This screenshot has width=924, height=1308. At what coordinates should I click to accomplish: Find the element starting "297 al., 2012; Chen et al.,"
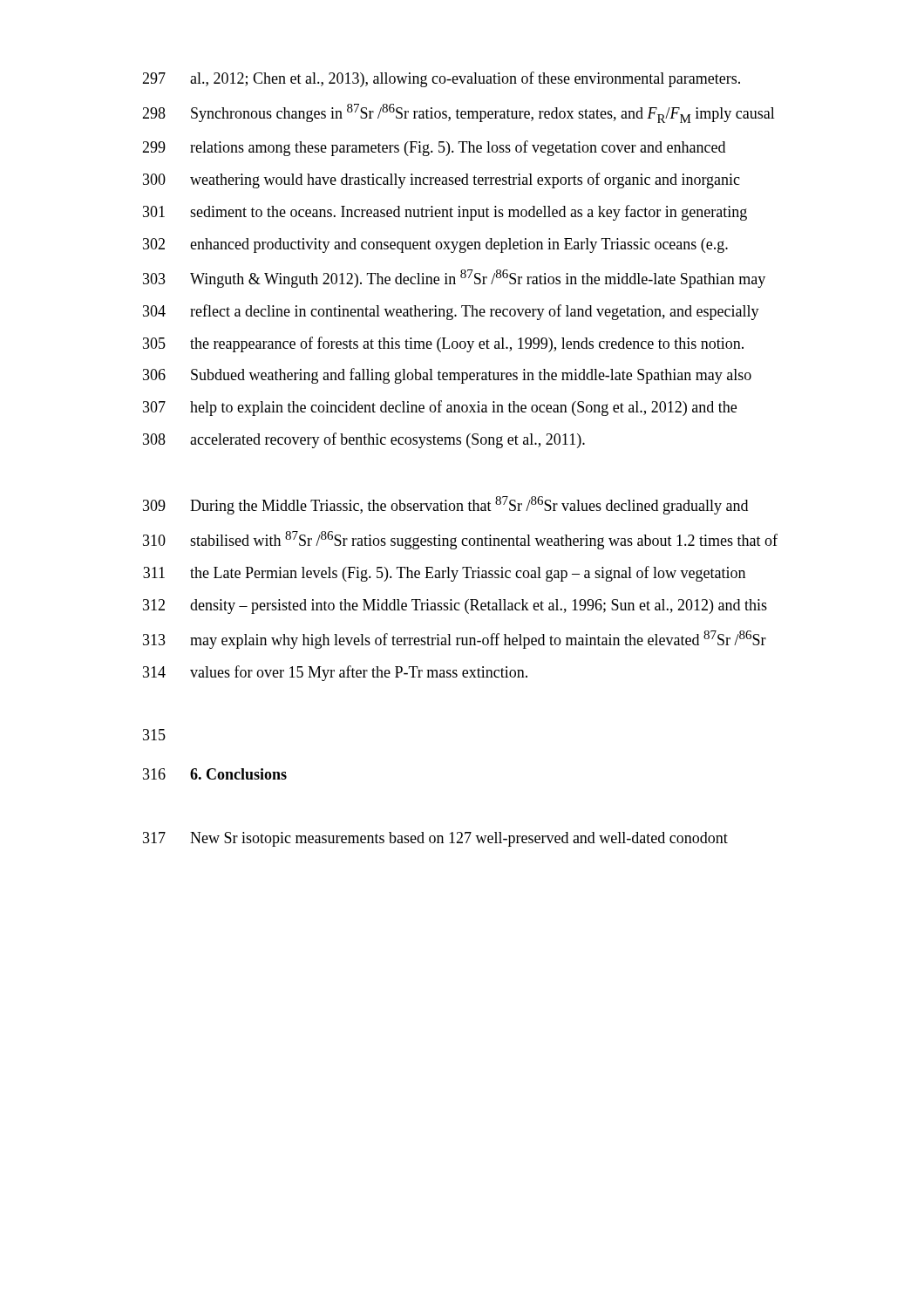pyautogui.click(x=462, y=260)
